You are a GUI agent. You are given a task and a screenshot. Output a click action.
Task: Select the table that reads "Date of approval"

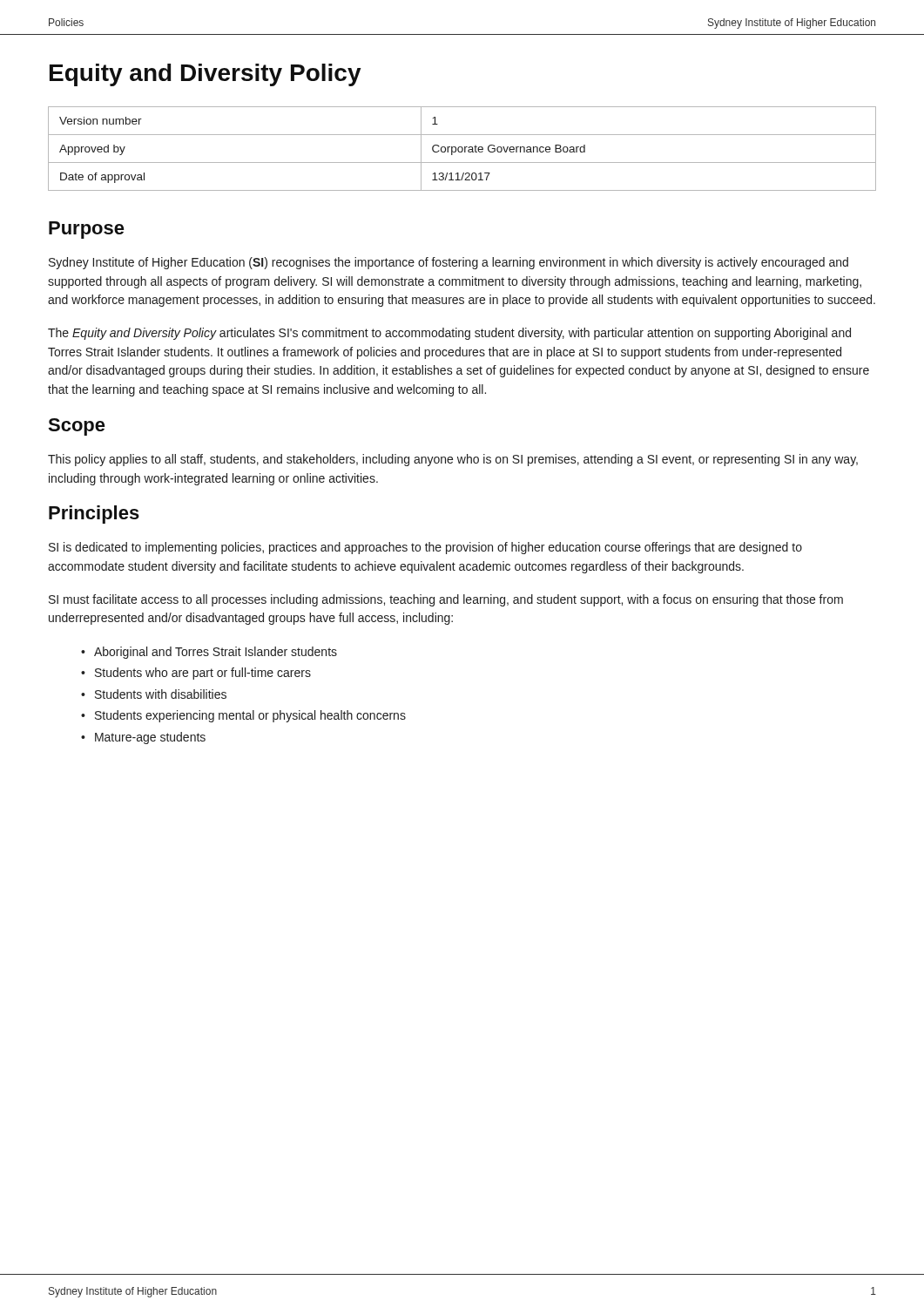point(462,149)
